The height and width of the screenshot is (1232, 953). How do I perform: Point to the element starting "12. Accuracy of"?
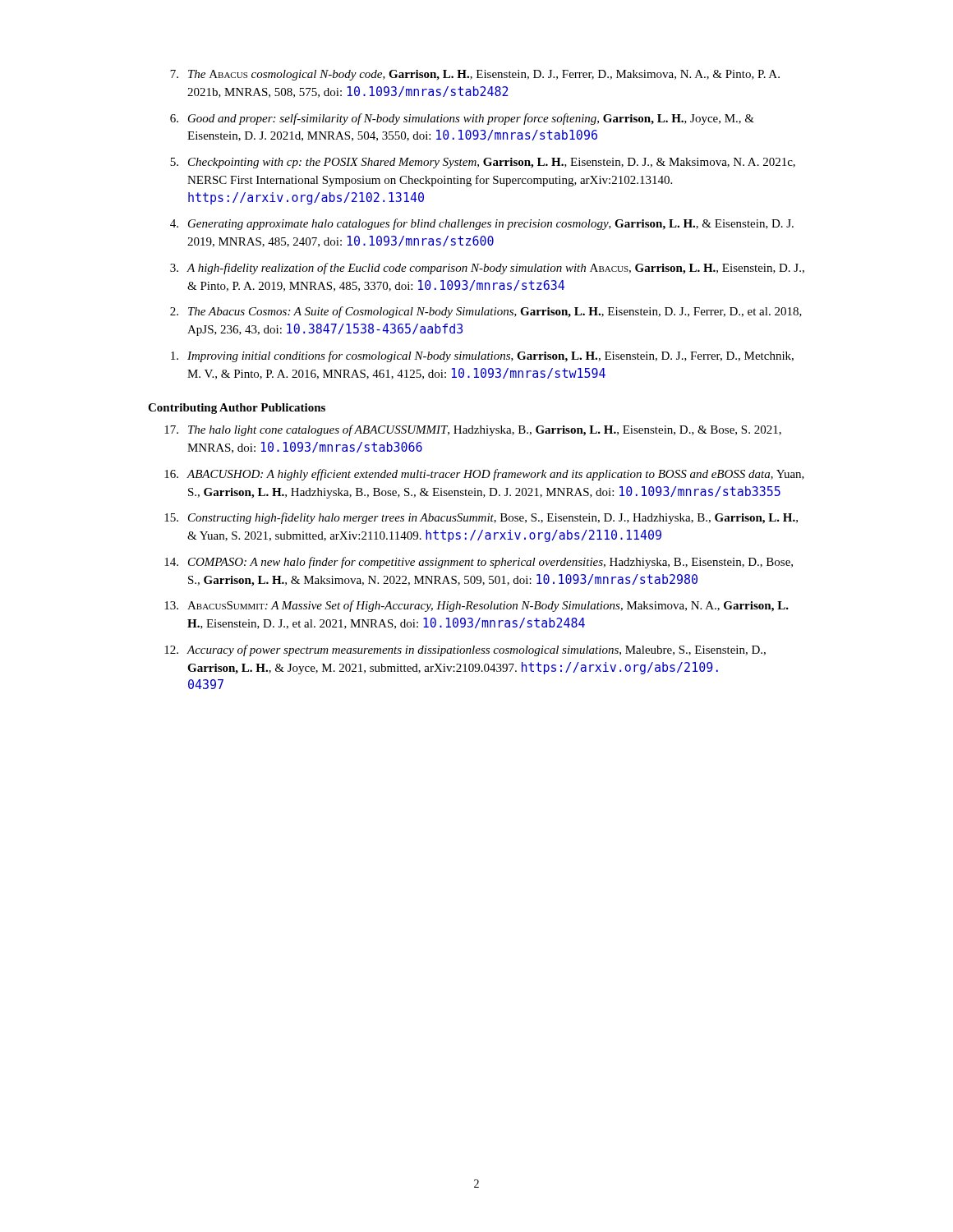pyautogui.click(x=476, y=668)
